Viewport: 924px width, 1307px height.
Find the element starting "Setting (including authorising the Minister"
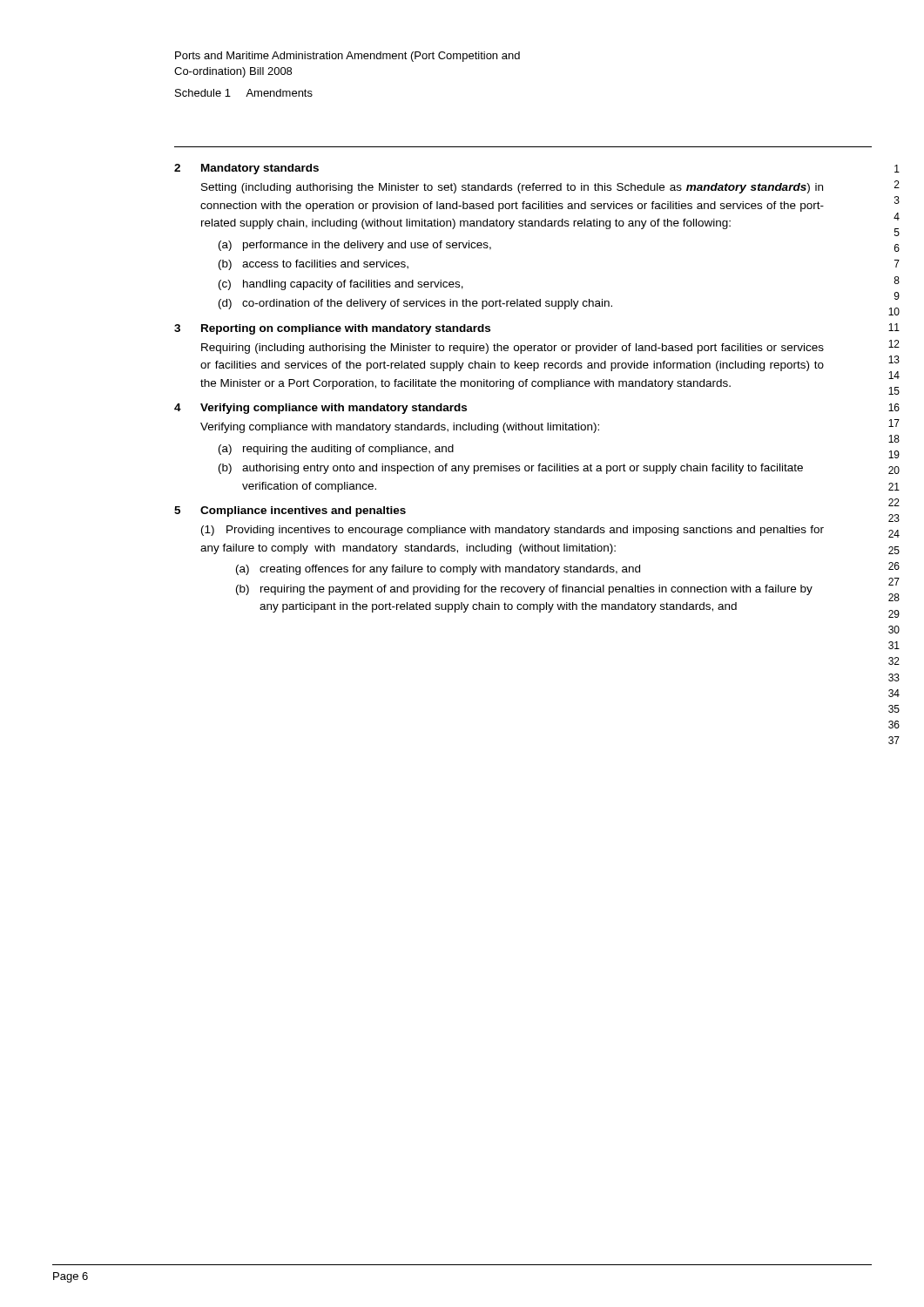(x=512, y=205)
